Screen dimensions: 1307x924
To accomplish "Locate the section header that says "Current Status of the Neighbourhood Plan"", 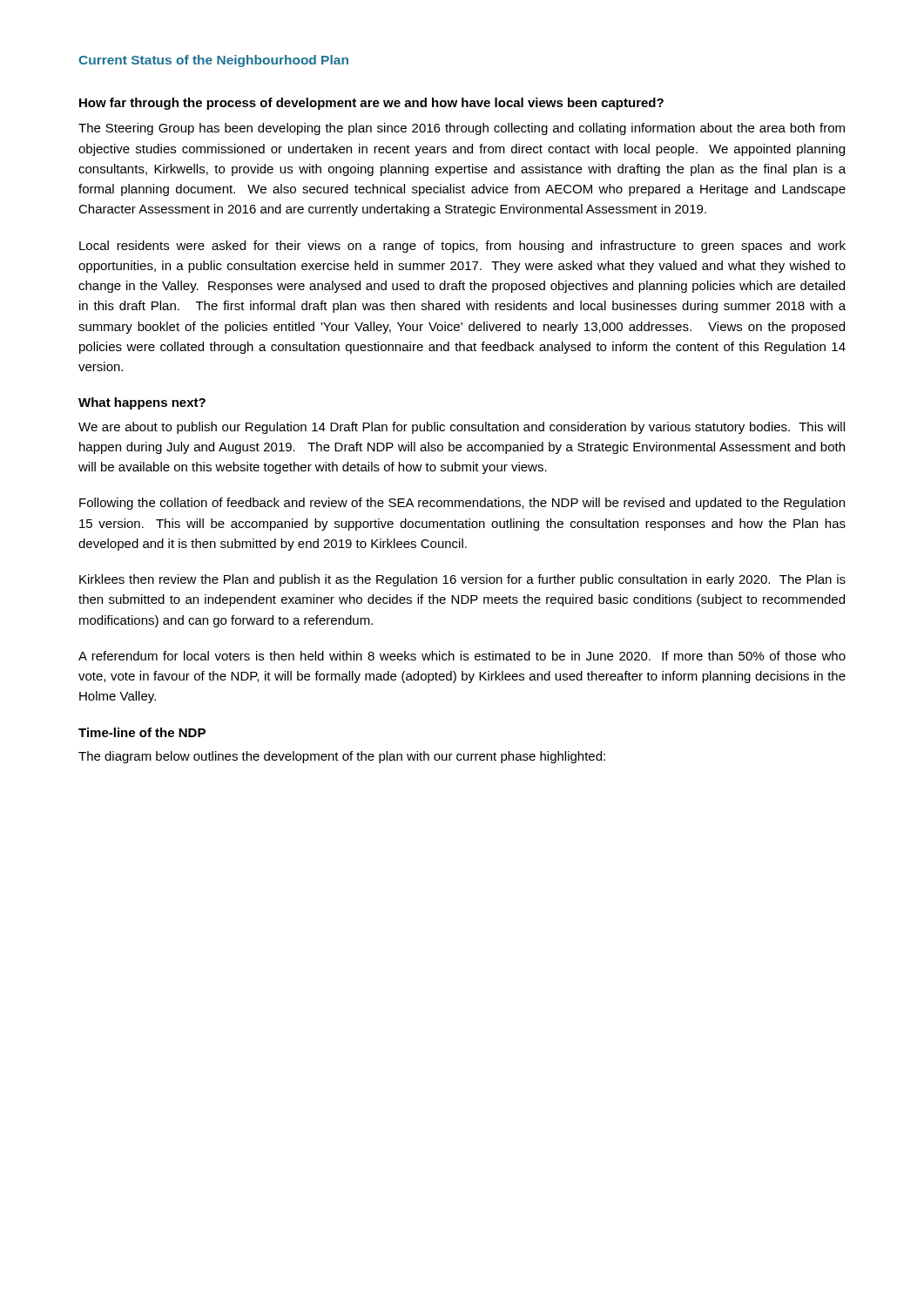I will coord(214,60).
